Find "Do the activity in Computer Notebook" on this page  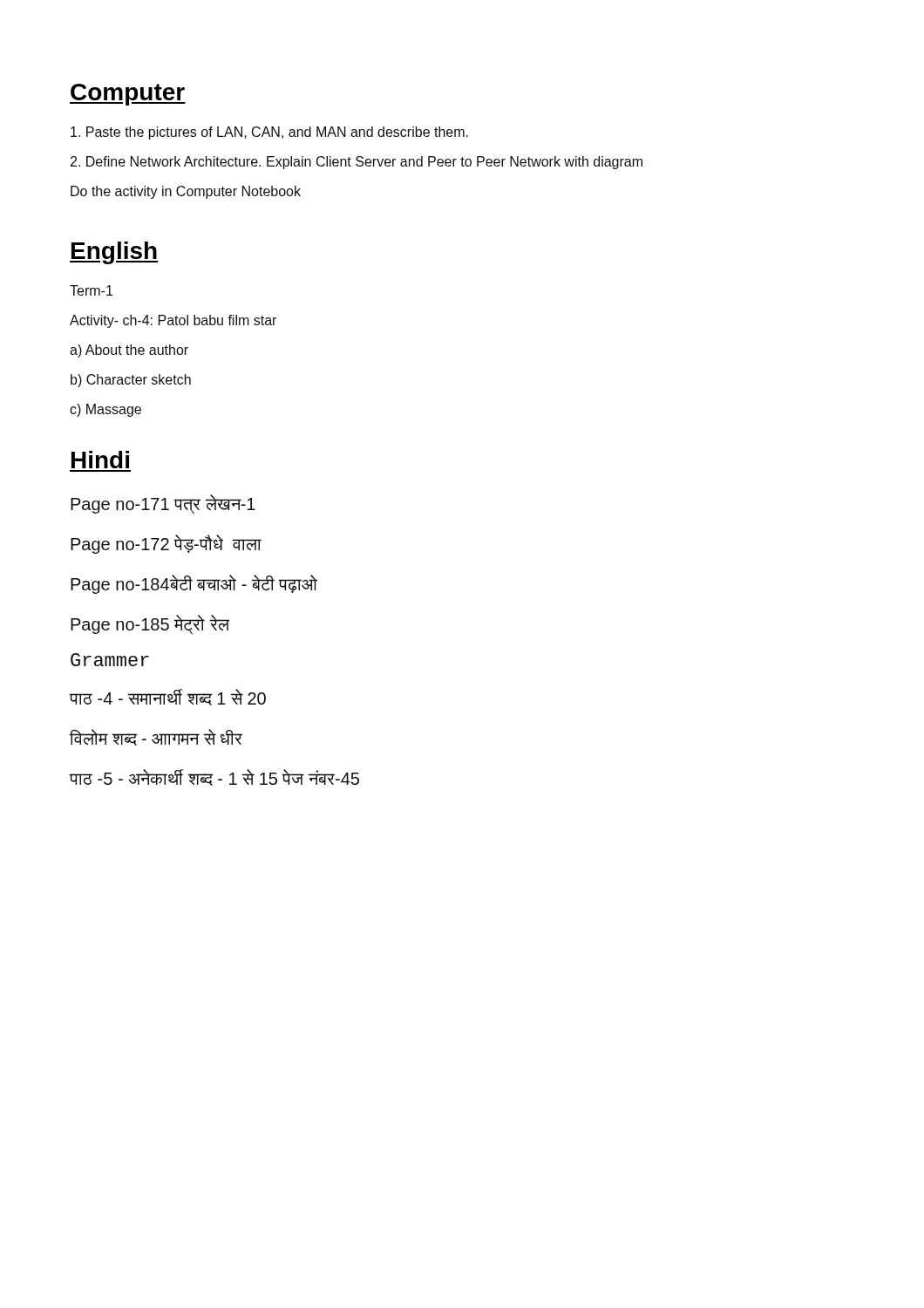(x=185, y=191)
